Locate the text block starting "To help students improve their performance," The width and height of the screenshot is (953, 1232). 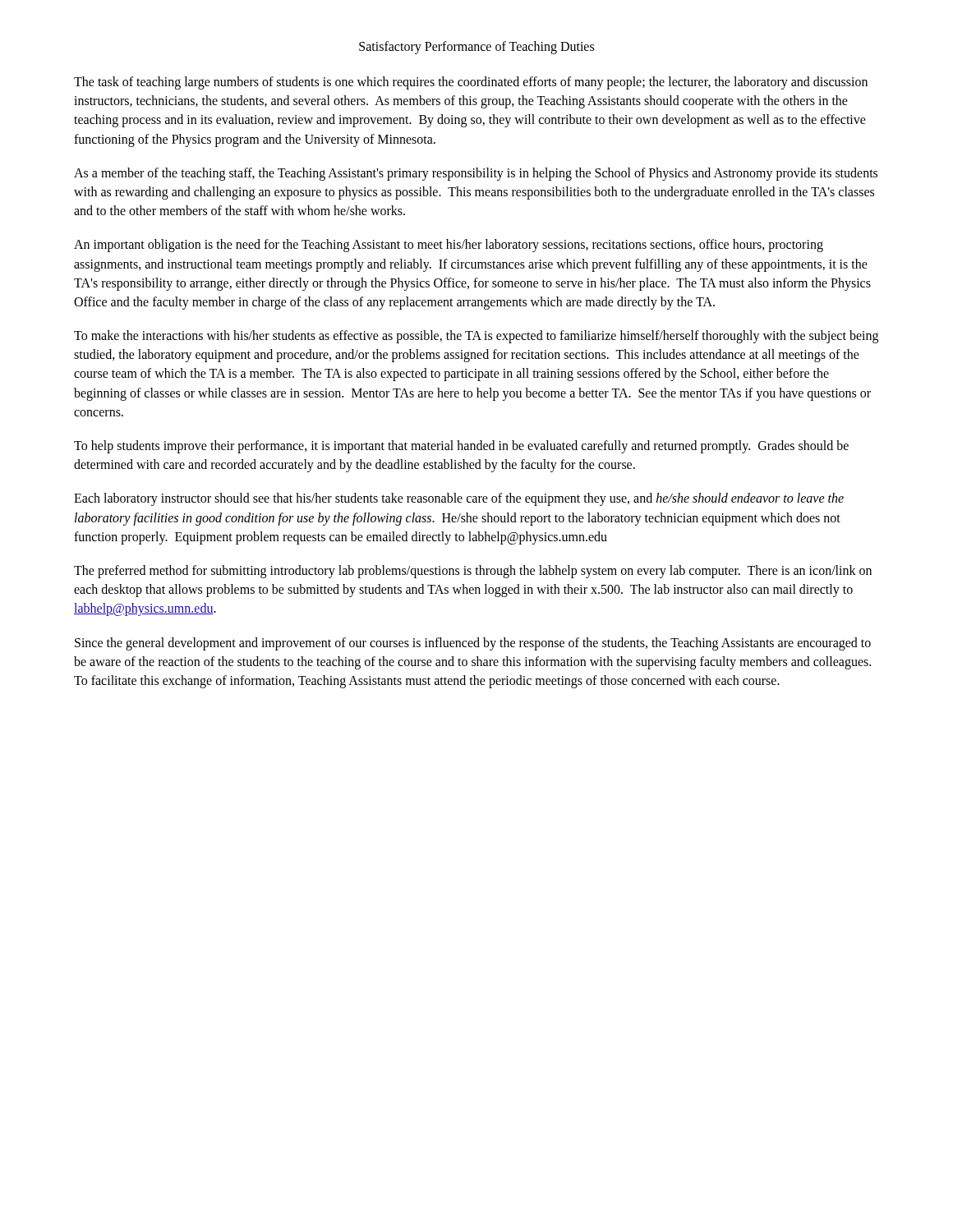461,455
